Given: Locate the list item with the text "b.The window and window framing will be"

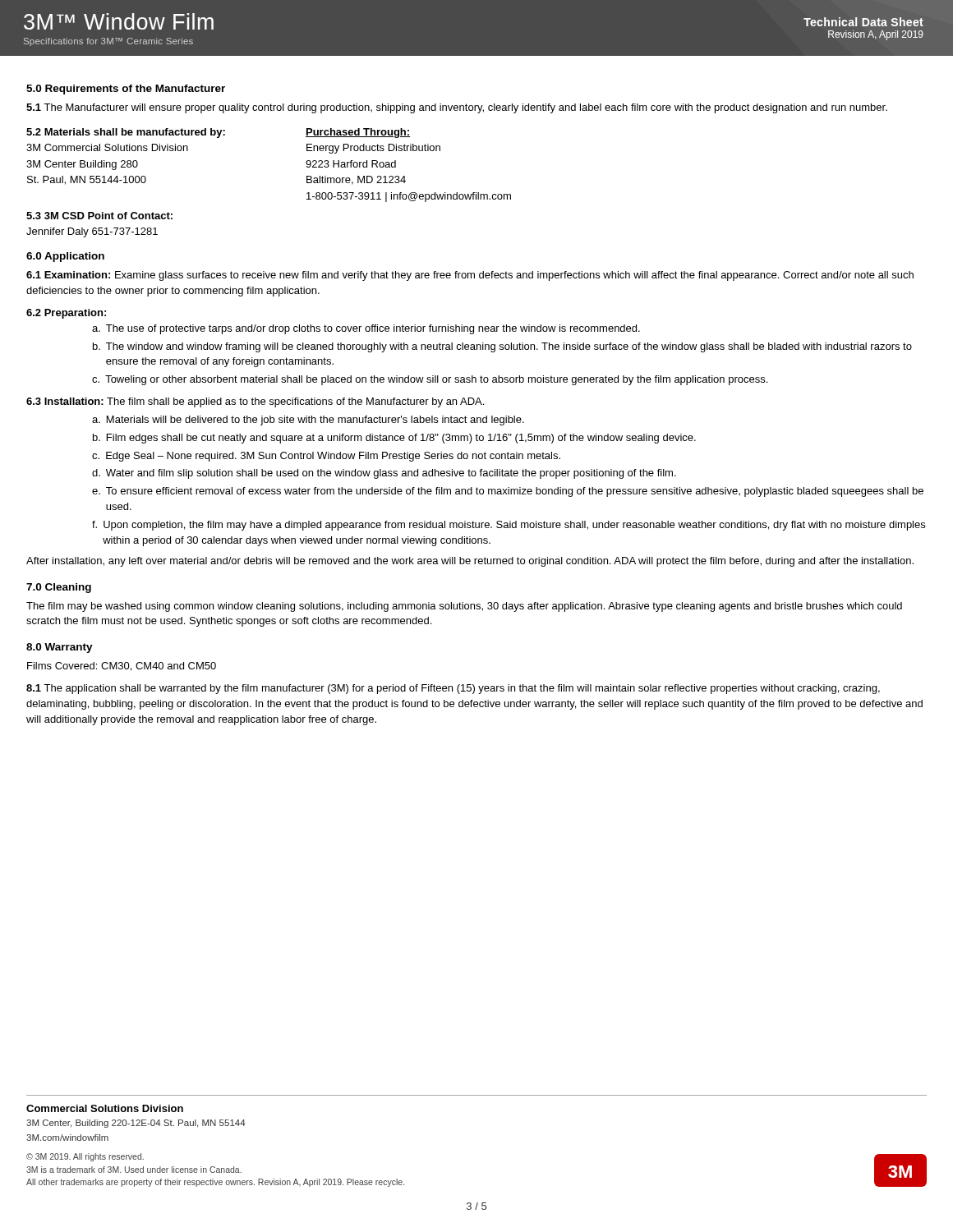Looking at the screenshot, I should point(509,354).
